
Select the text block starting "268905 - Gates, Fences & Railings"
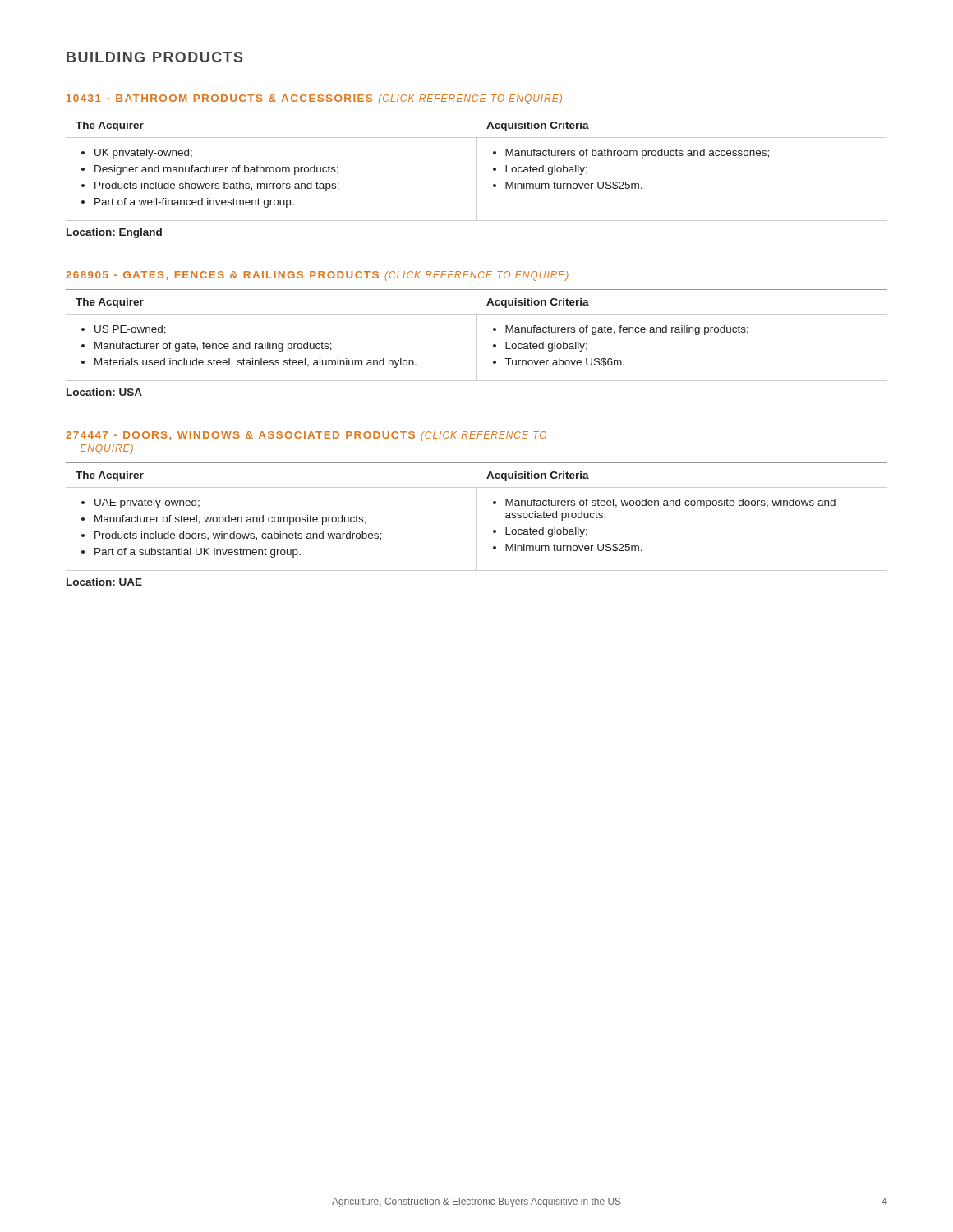318,275
